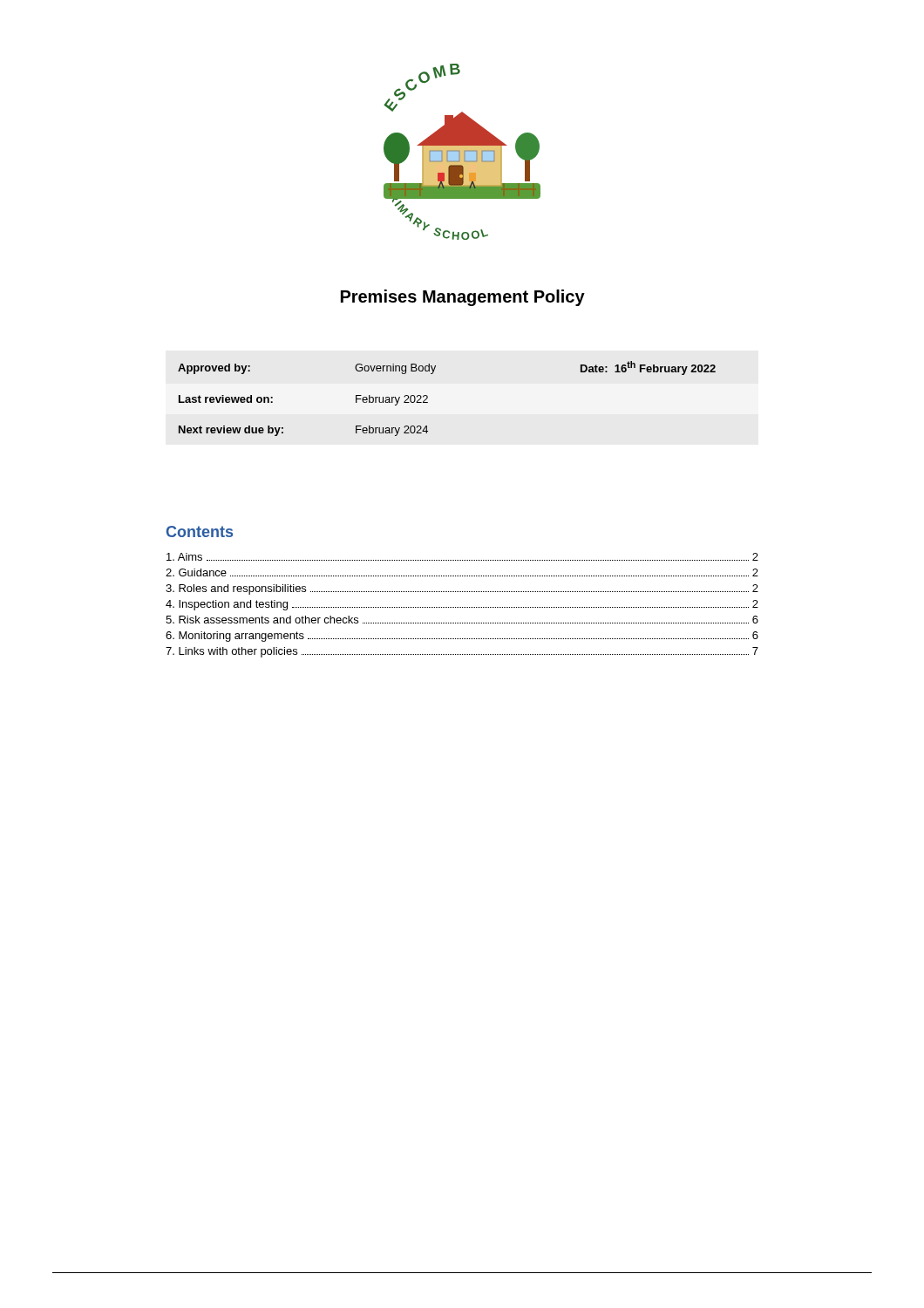Select the passage starting "5. Risk assessments and"
This screenshot has width=924, height=1308.
[x=462, y=620]
